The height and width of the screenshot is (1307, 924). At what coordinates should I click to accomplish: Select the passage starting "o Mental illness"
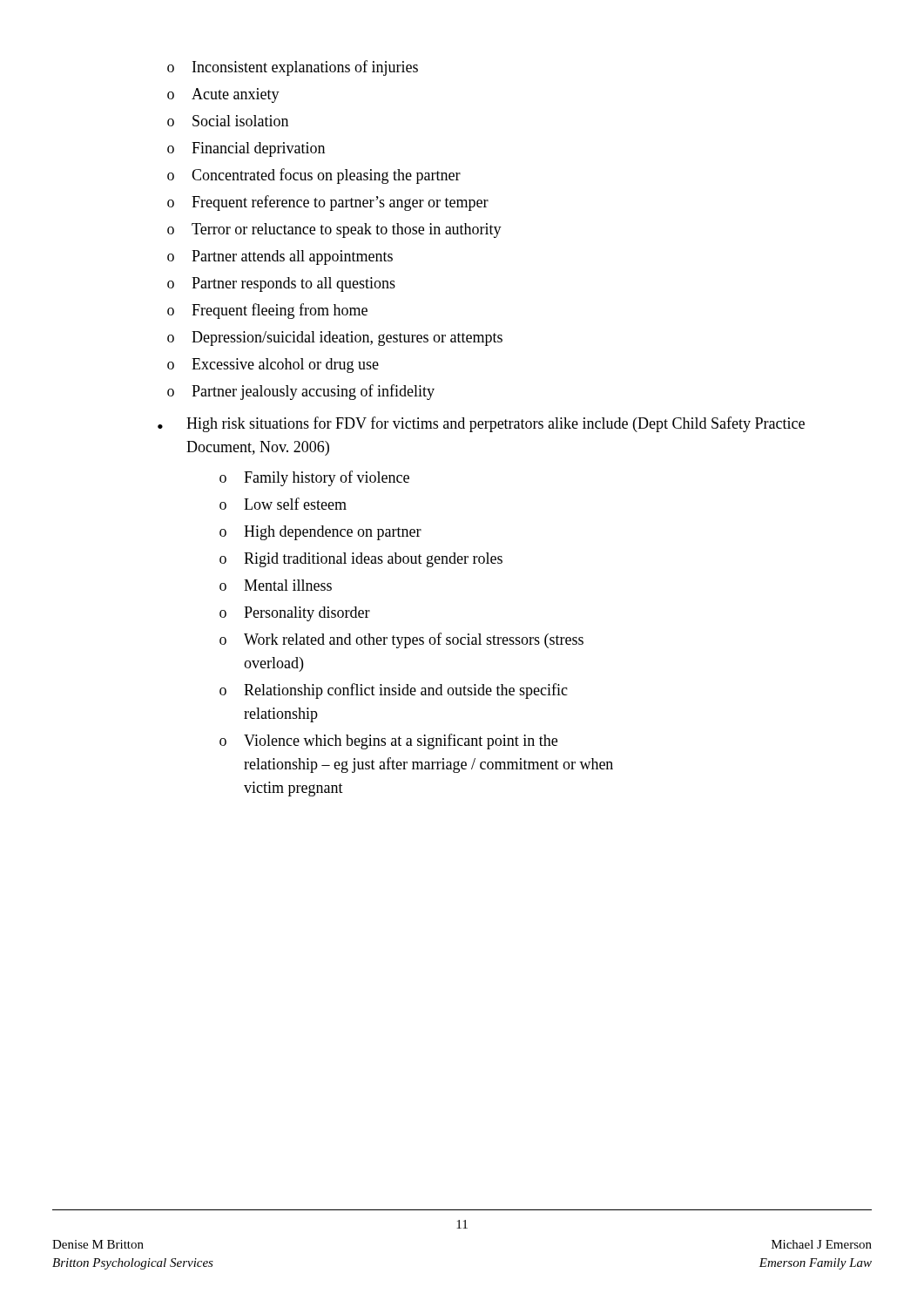pyautogui.click(x=271, y=586)
